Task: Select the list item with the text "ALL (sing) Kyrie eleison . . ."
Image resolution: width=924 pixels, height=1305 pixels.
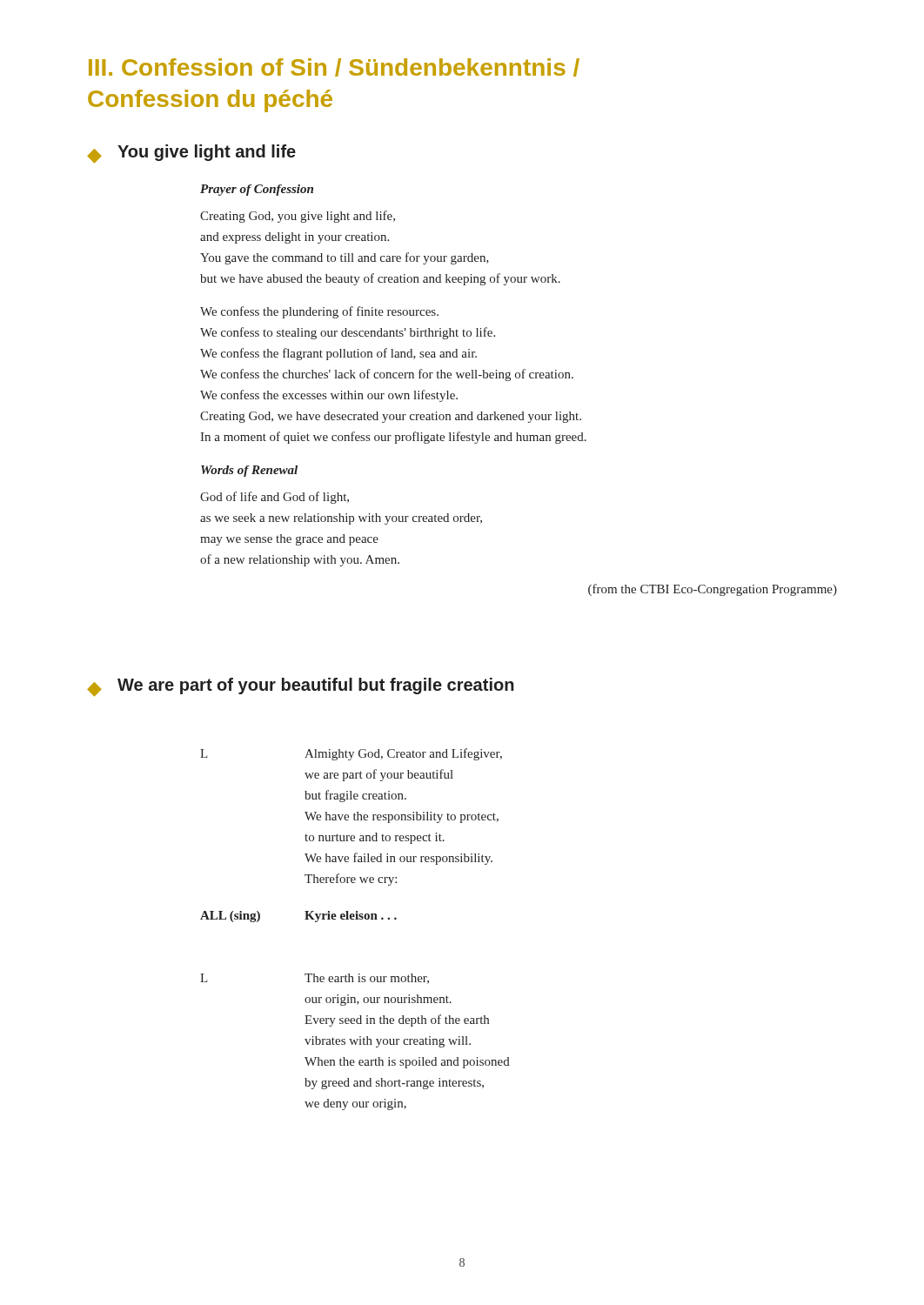Action: 234,917
